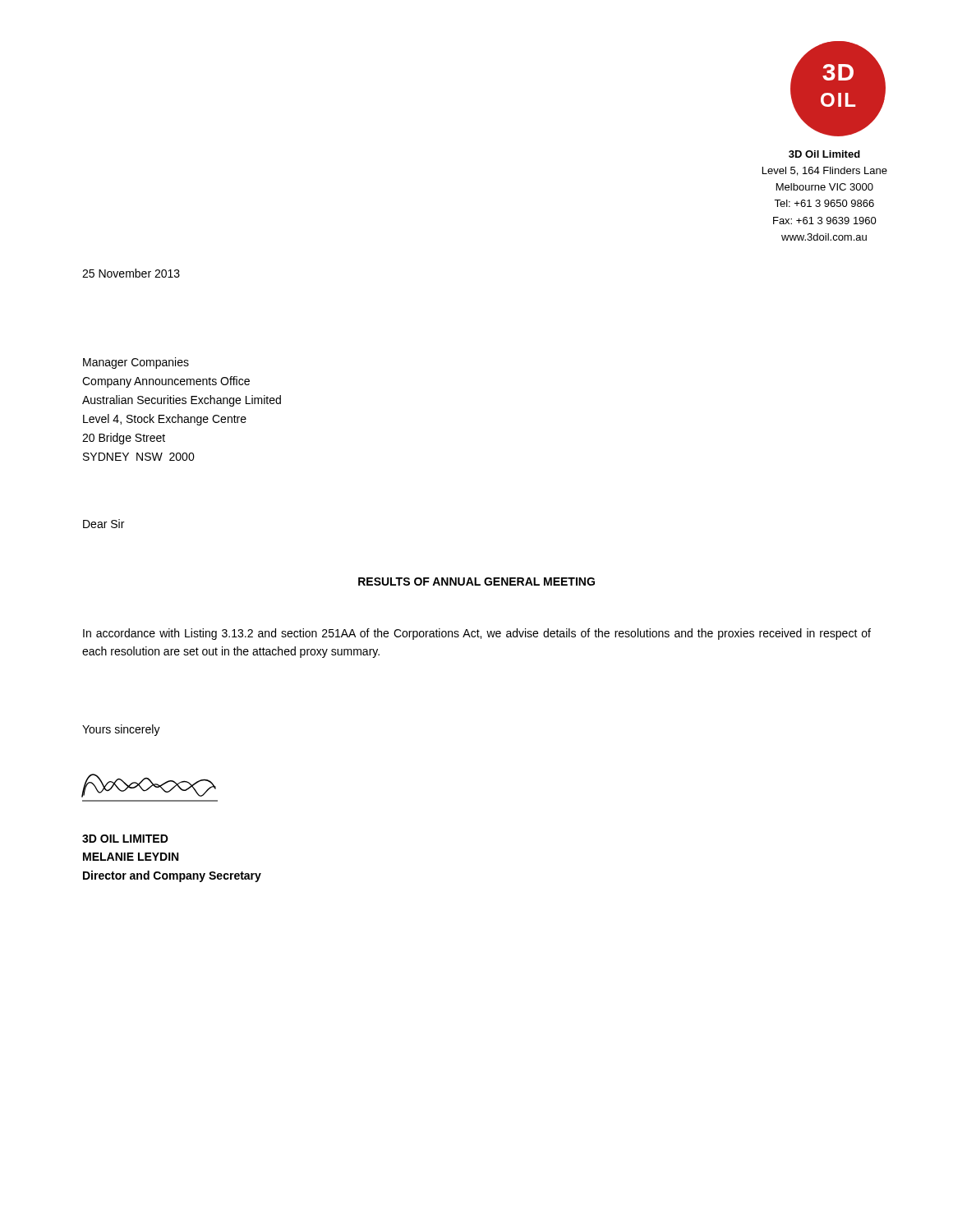
Task: Click on the logo
Action: pos(839,89)
